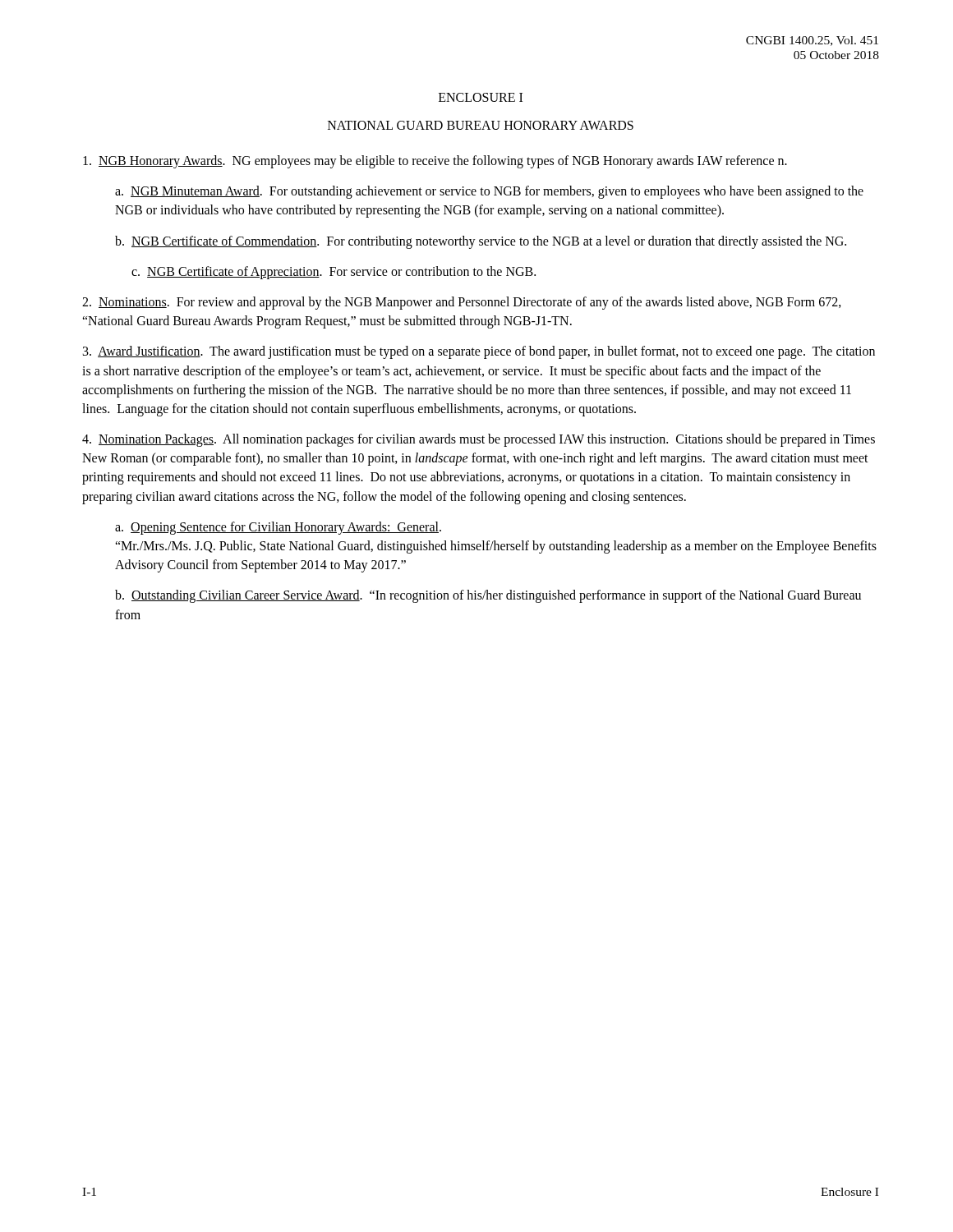Click the passage that begins "Award Justification. The award justification"
The height and width of the screenshot is (1232, 953).
(481, 380)
